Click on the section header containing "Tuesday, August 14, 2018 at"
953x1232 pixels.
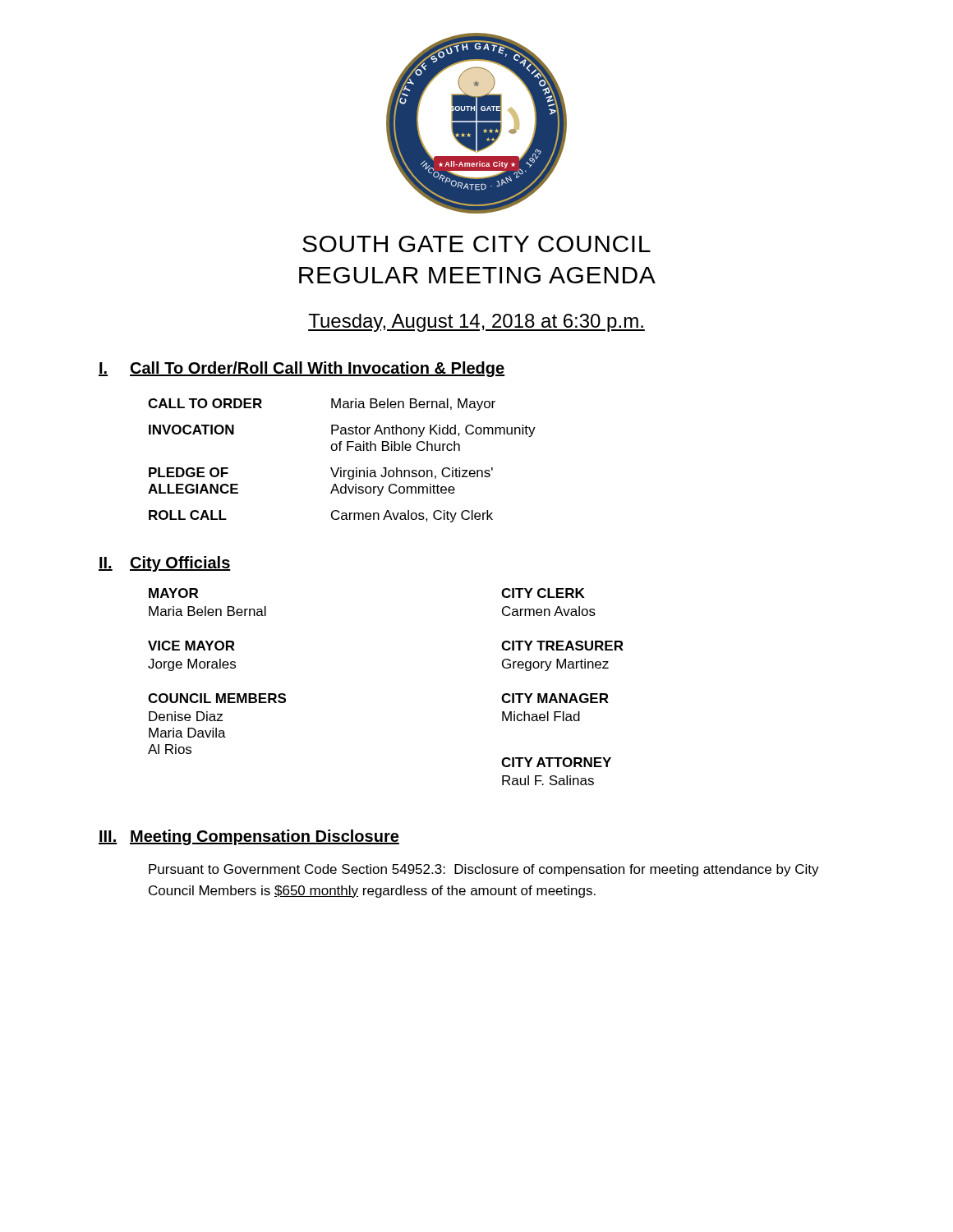(476, 321)
